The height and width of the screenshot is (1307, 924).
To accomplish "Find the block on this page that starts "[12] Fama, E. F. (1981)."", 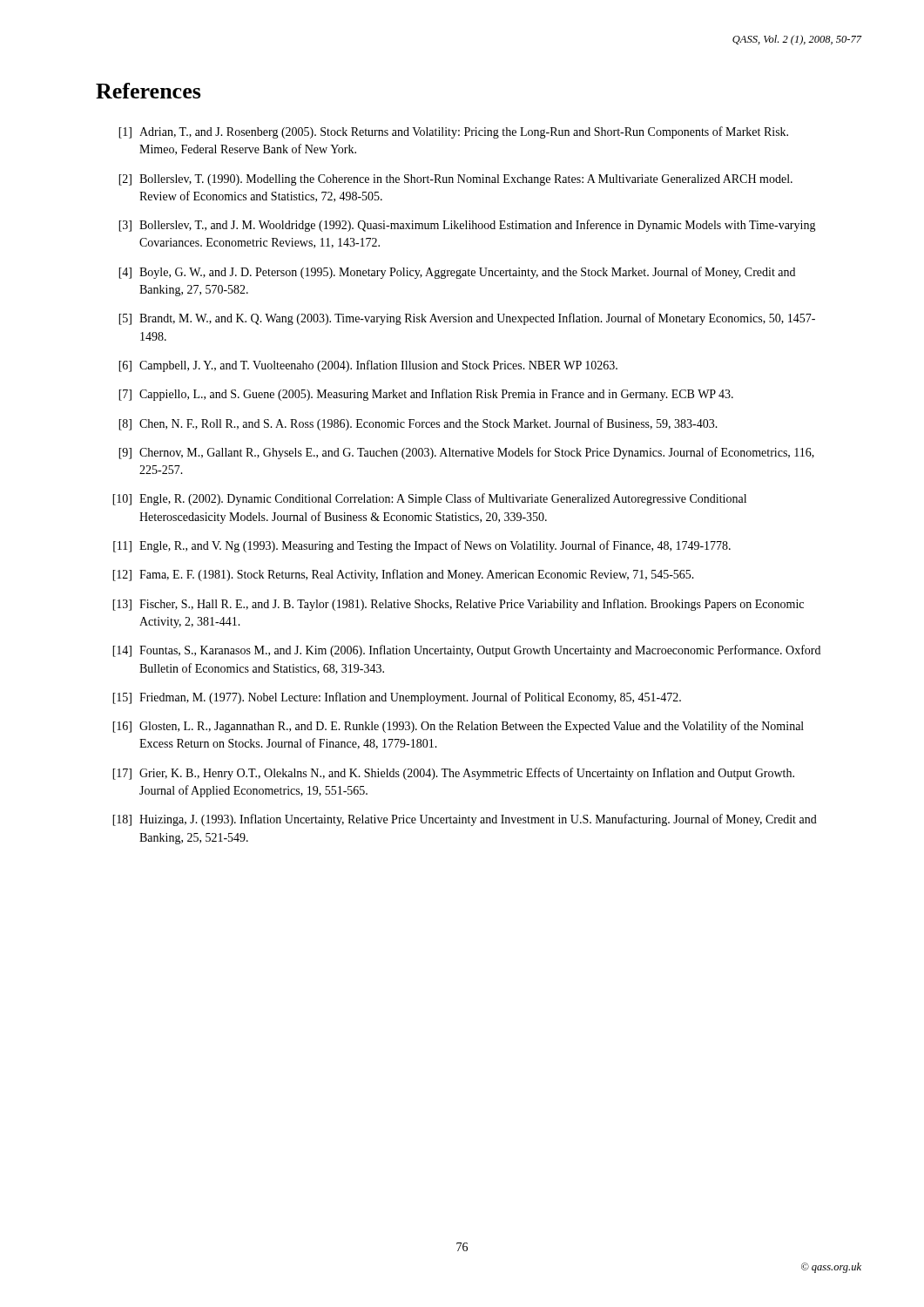I will tap(462, 576).
